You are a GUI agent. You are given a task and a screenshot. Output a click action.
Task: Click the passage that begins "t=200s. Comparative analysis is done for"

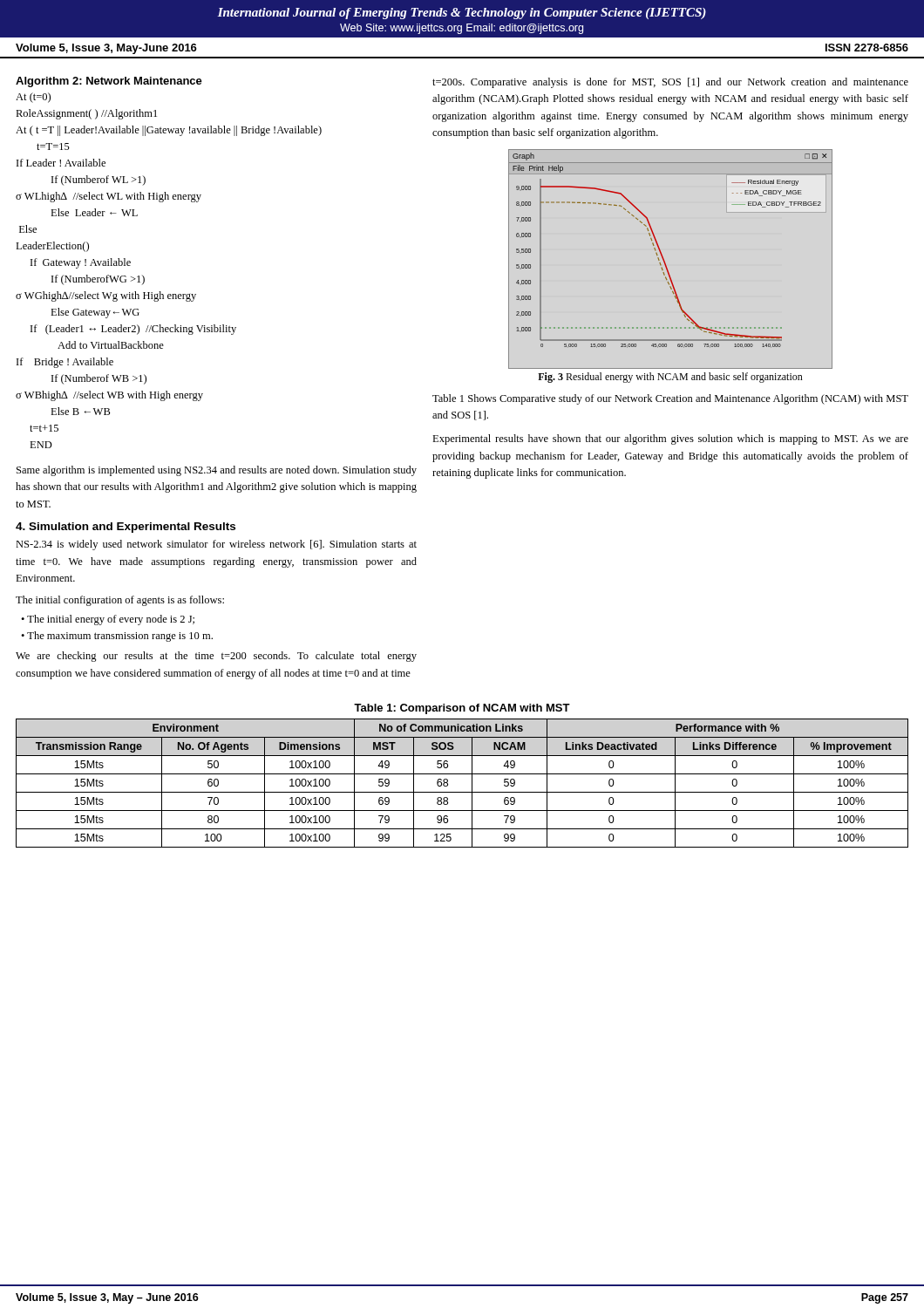click(x=670, y=107)
